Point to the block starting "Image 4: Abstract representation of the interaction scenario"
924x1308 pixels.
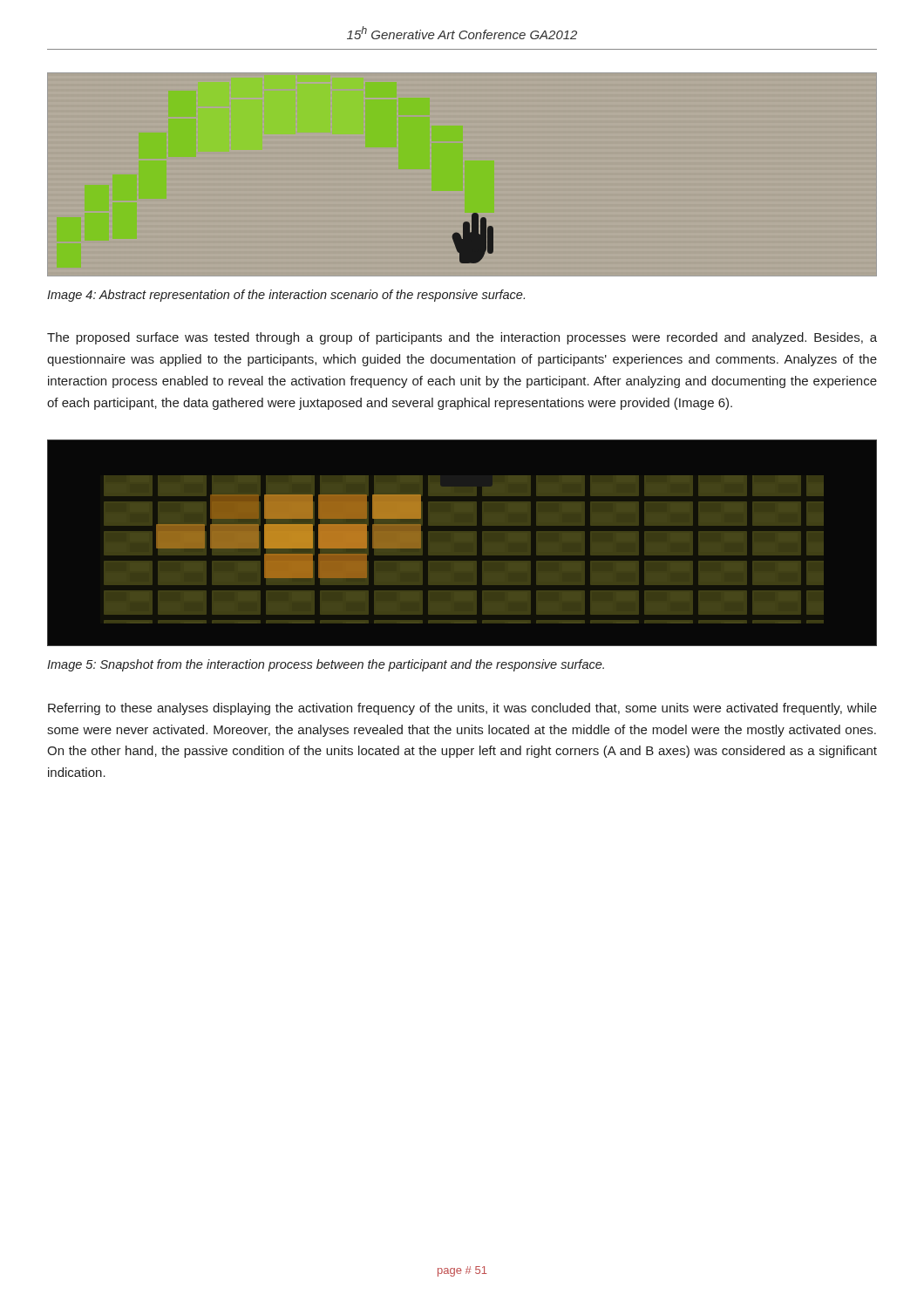click(287, 295)
